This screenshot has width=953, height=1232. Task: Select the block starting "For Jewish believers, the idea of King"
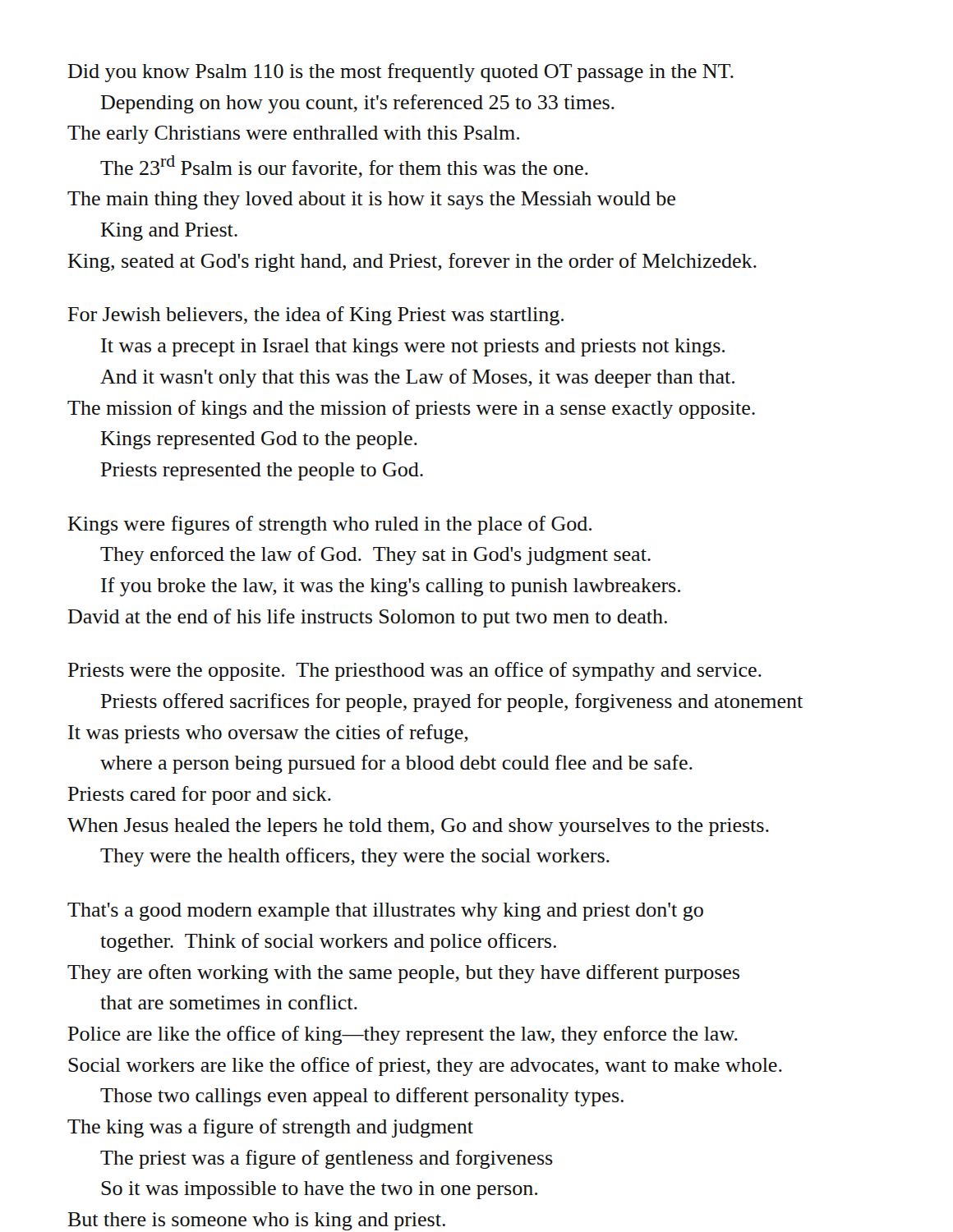click(473, 394)
